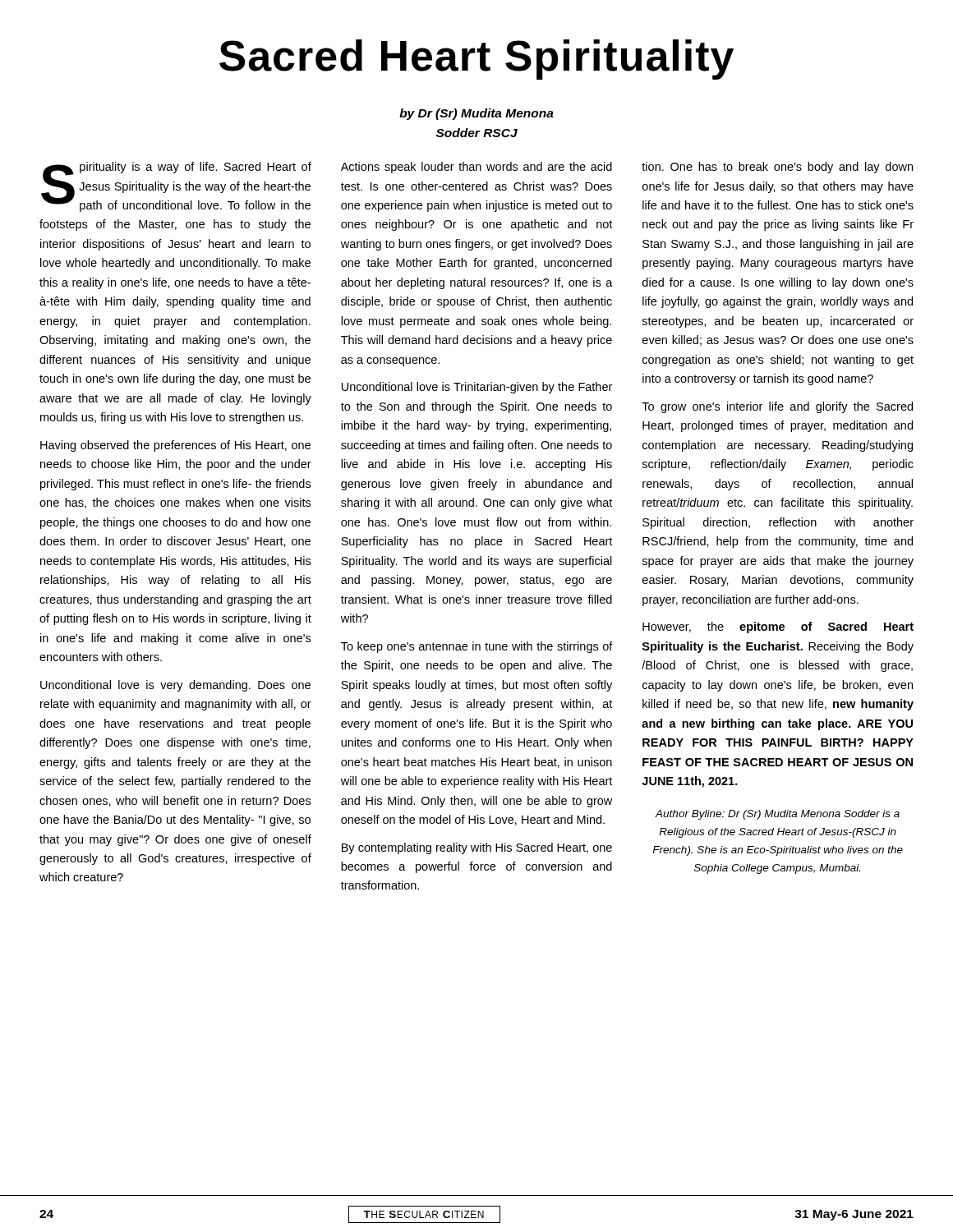Click on the passage starting "Actions speak louder than words and are the"
Image resolution: width=953 pixels, height=1232 pixels.
click(x=476, y=264)
